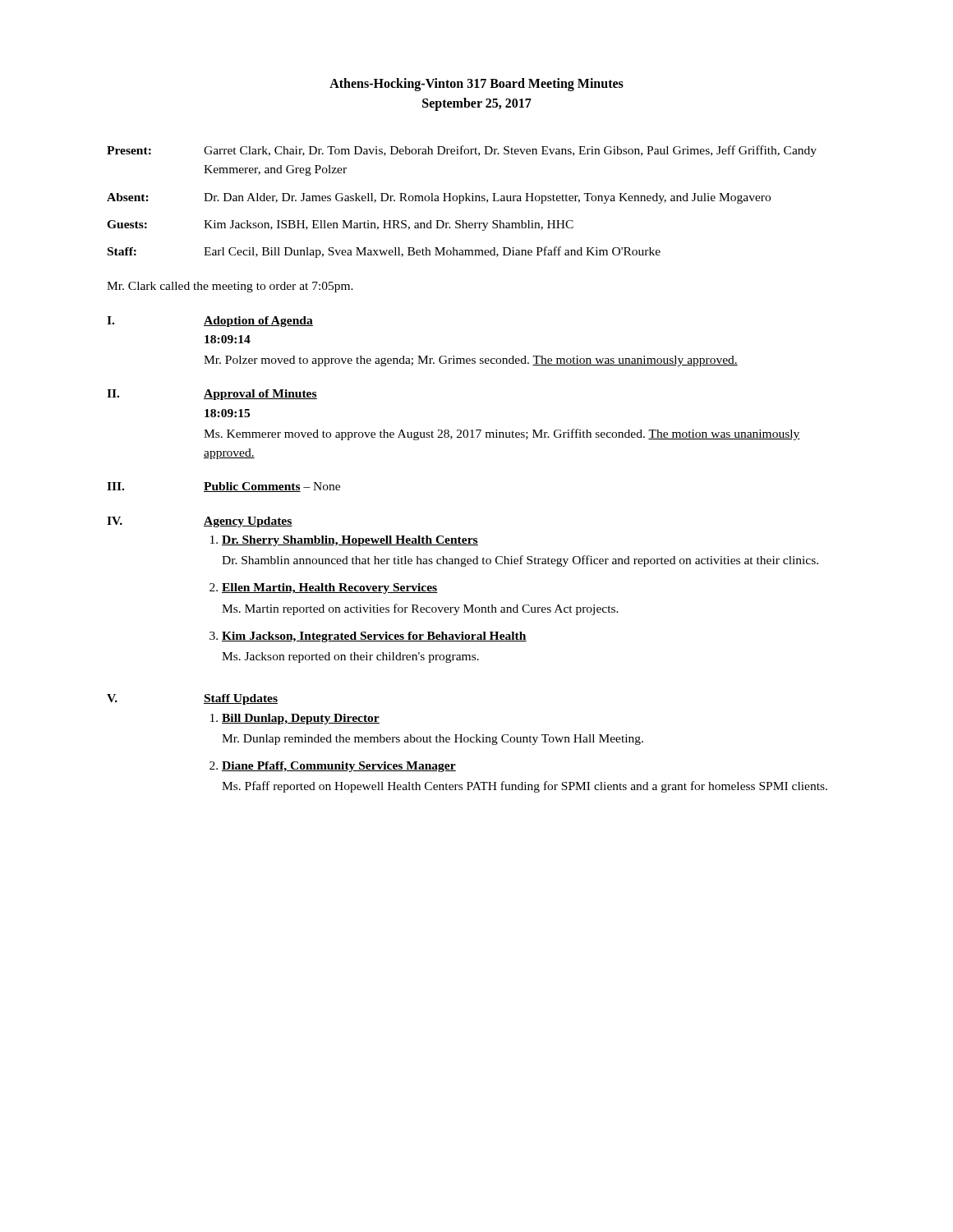This screenshot has width=953, height=1232.
Task: Locate the block of text that opens with "Guests: Kim Jackson,"
Action: pos(476,224)
